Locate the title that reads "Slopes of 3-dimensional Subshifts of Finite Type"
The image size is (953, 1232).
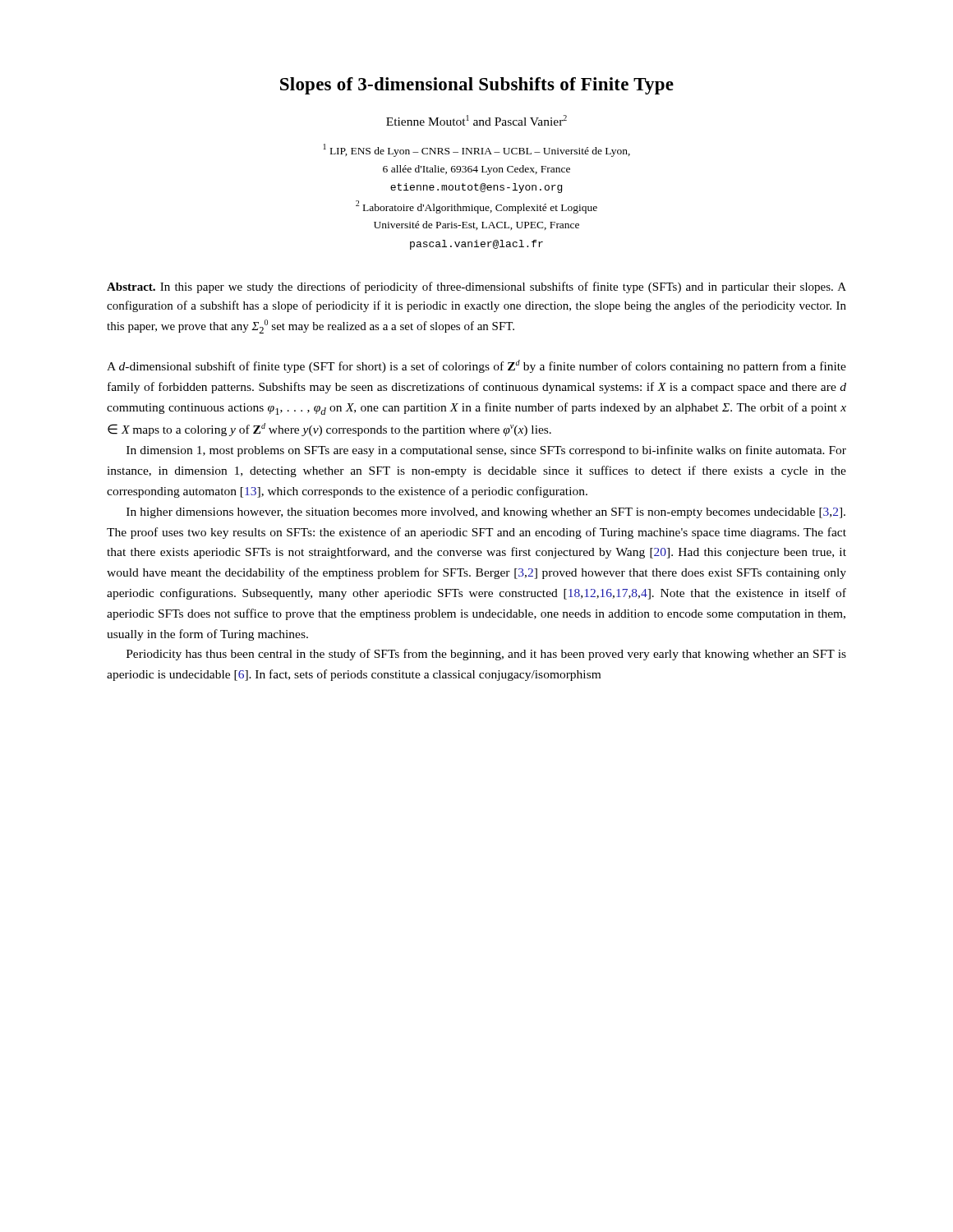(x=476, y=85)
